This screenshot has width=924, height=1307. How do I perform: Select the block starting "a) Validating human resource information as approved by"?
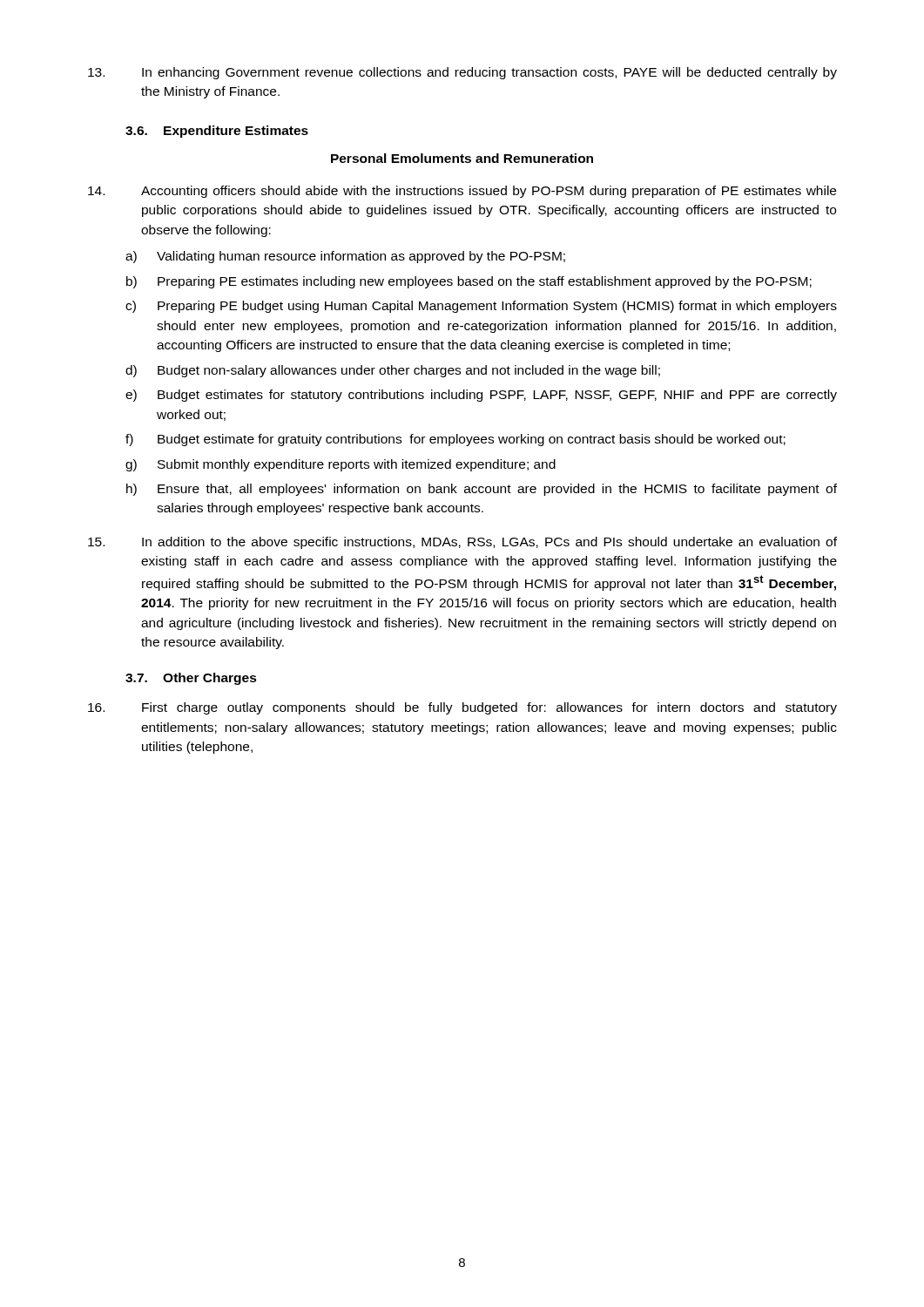coord(462,257)
